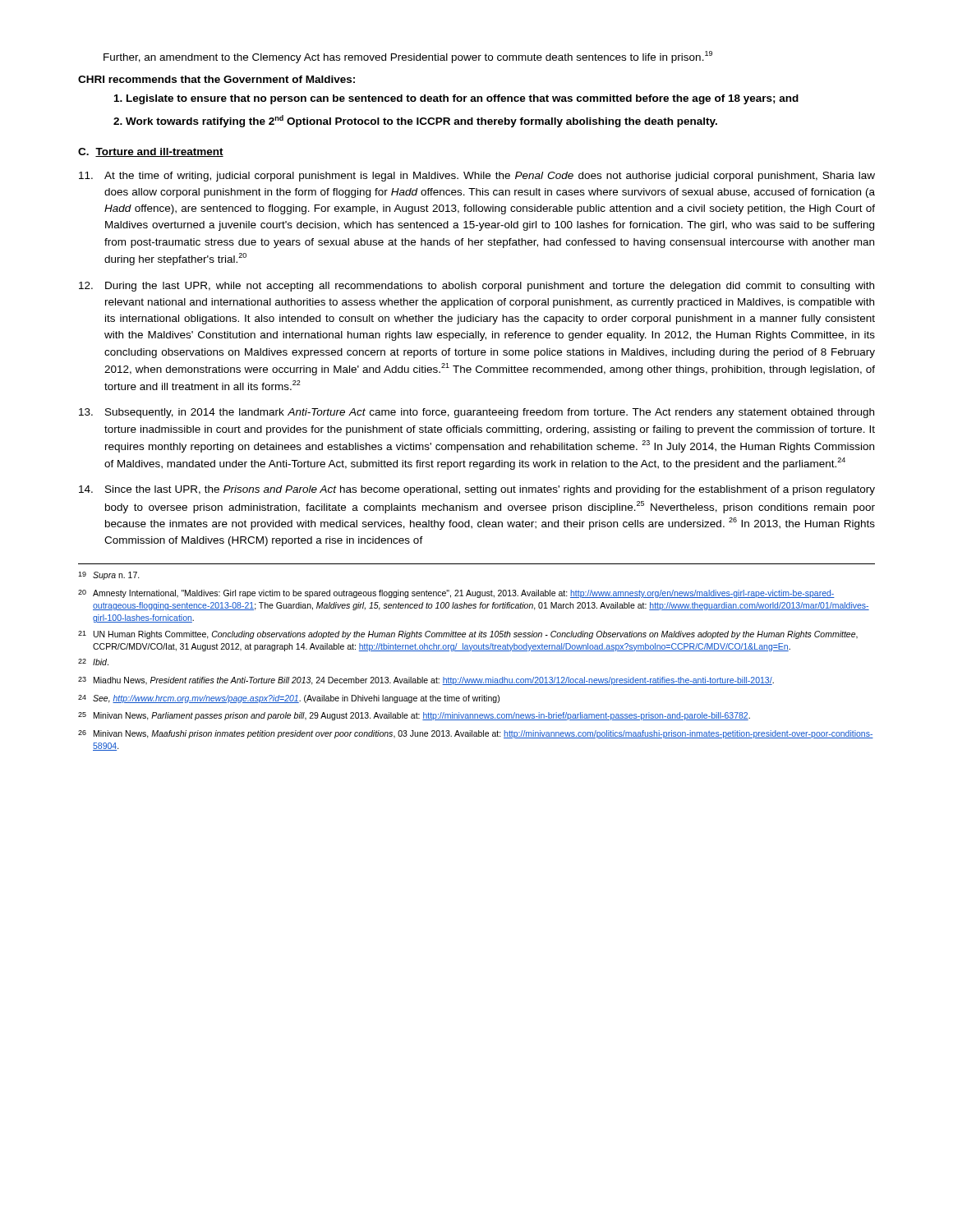953x1232 pixels.
Task: Navigate to the element starting "Legislate to ensure that no person can"
Action: 489,98
